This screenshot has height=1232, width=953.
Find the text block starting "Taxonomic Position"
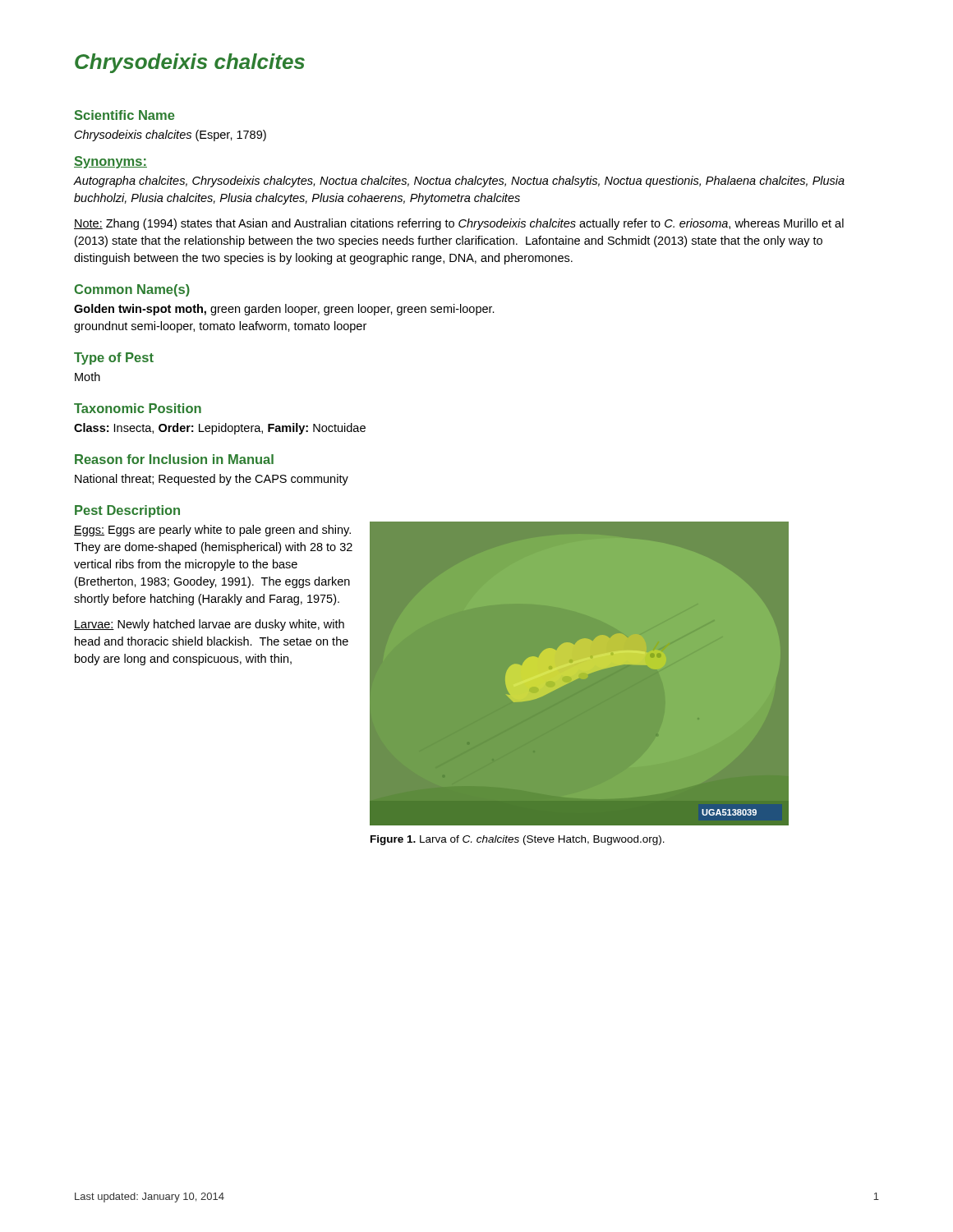pyautogui.click(x=138, y=408)
